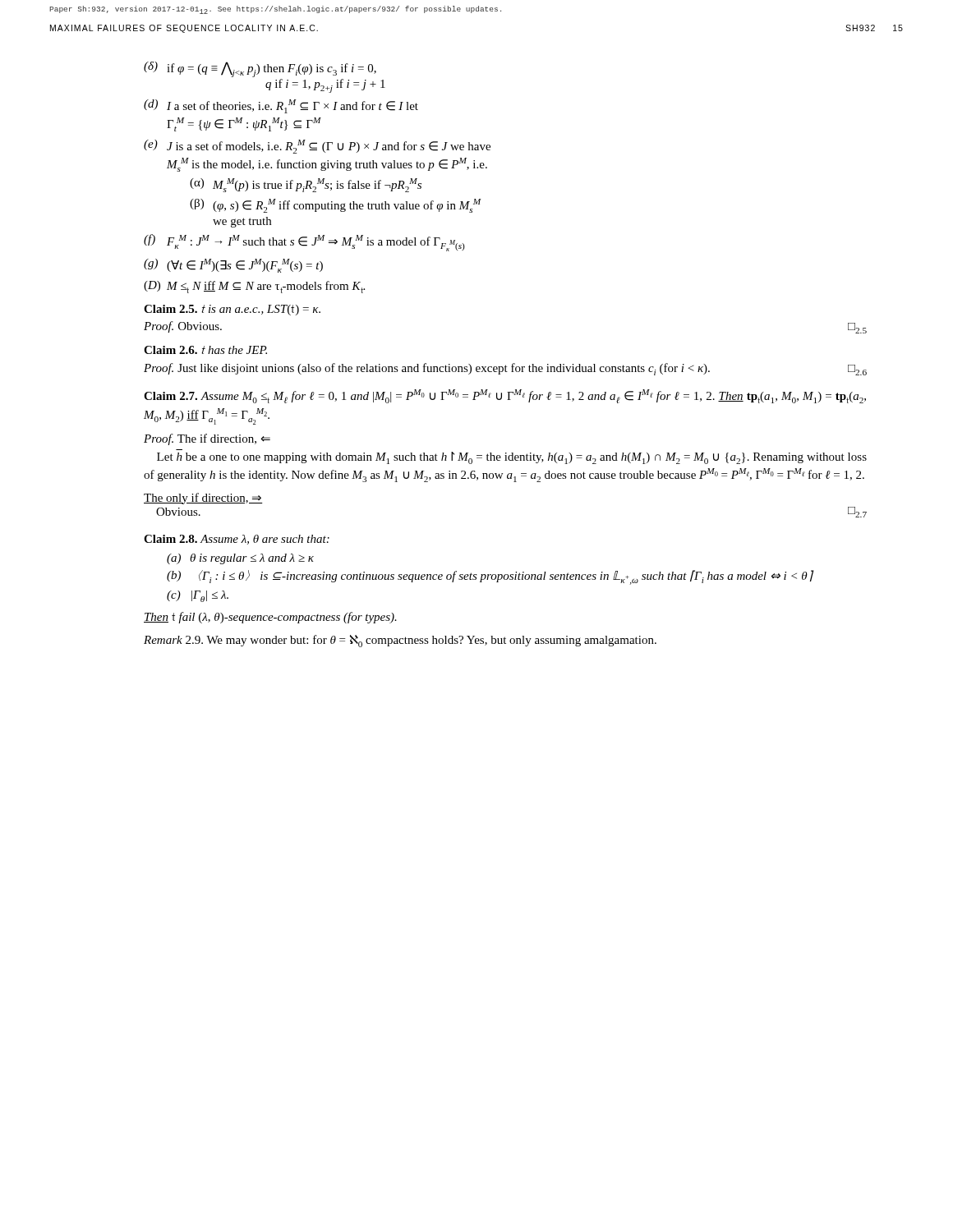Click on the section header that says "Claim 2.8. Assume λ,"
This screenshot has width=953, height=1232.
tap(237, 538)
